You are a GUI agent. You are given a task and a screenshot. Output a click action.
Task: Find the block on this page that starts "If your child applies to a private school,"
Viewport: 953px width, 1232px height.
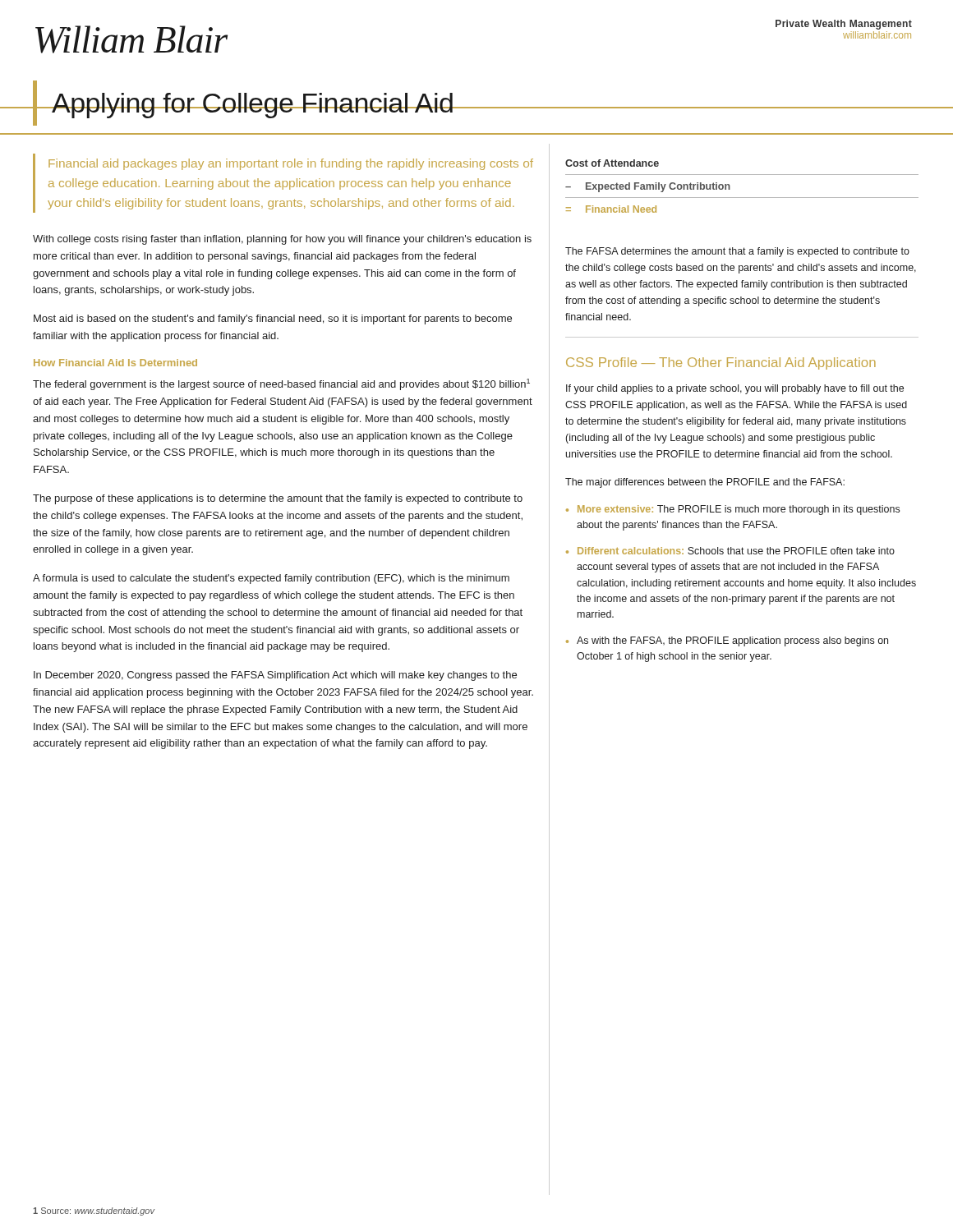click(736, 421)
